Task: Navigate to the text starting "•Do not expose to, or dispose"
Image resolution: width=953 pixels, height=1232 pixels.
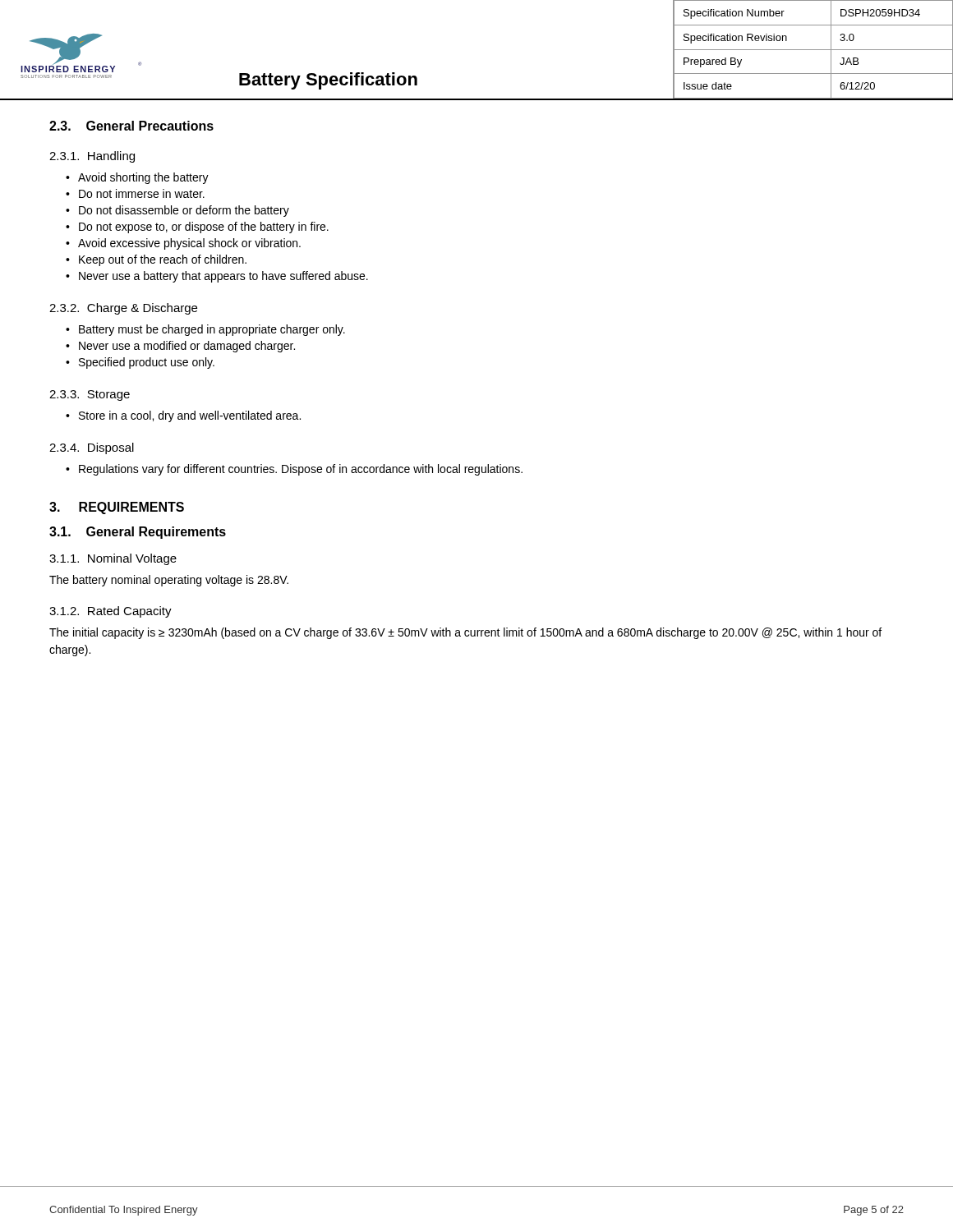Action: [x=198, y=227]
